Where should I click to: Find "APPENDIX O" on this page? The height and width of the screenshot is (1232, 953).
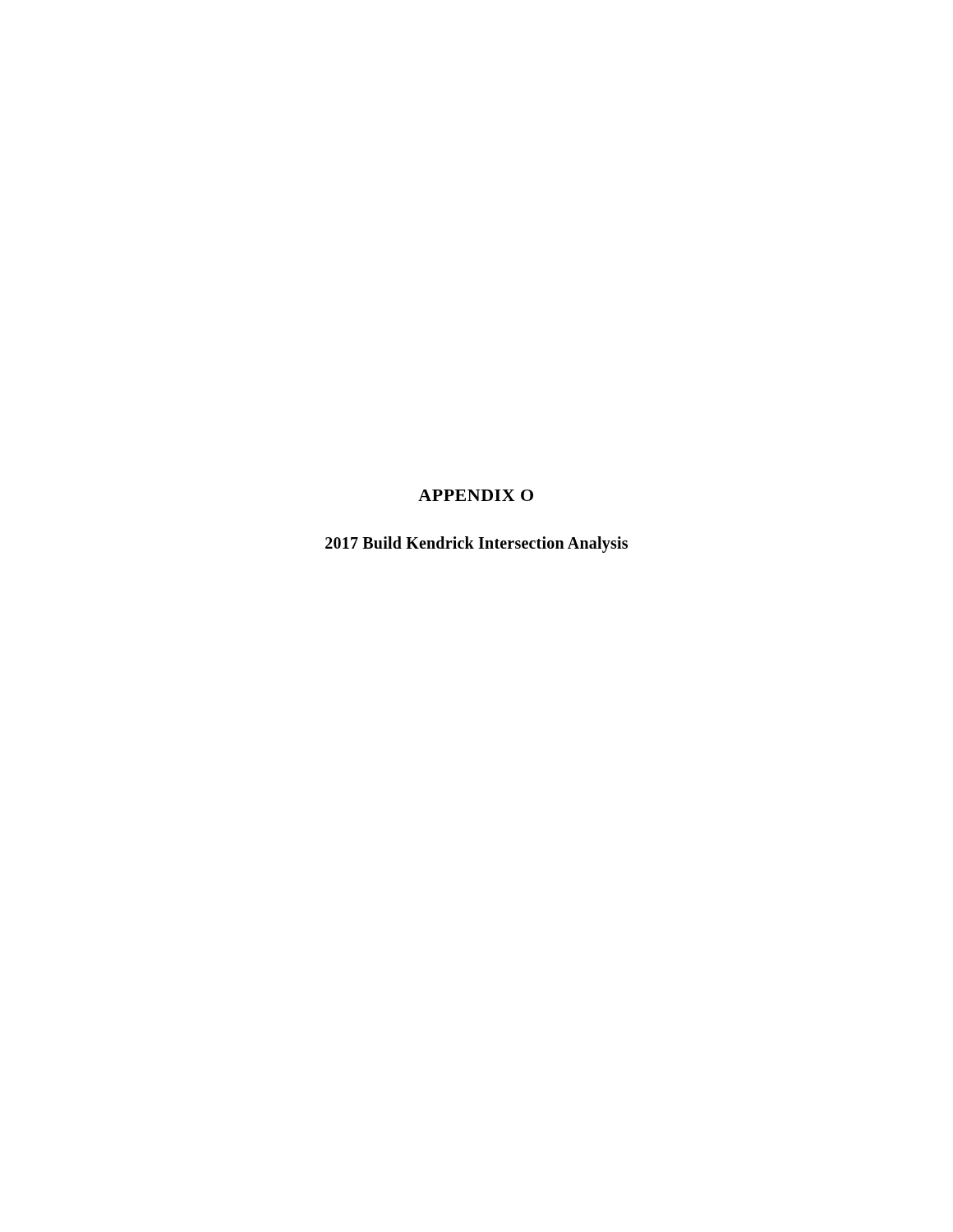coord(476,495)
